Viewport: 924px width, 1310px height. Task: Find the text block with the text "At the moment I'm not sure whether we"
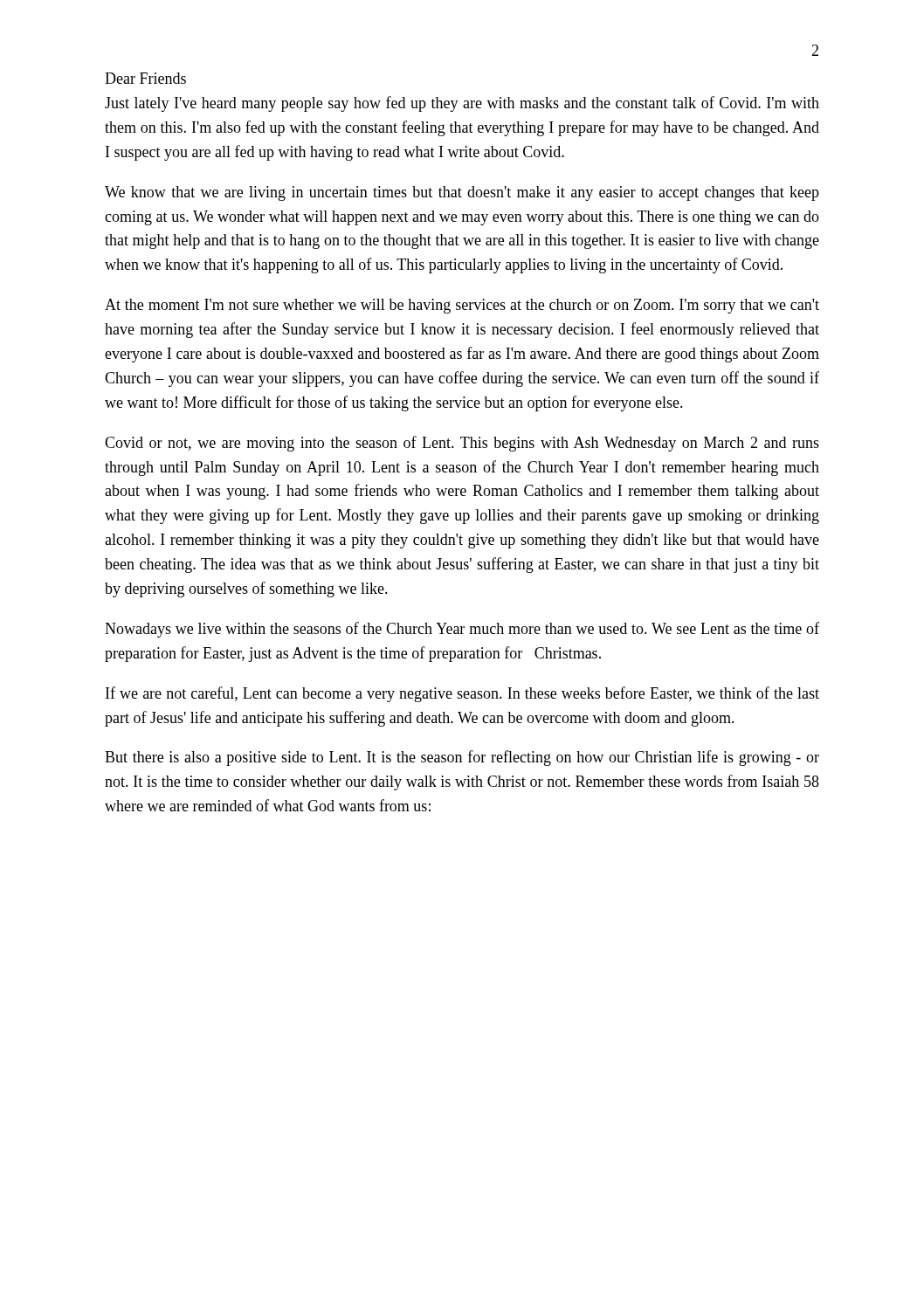click(462, 354)
